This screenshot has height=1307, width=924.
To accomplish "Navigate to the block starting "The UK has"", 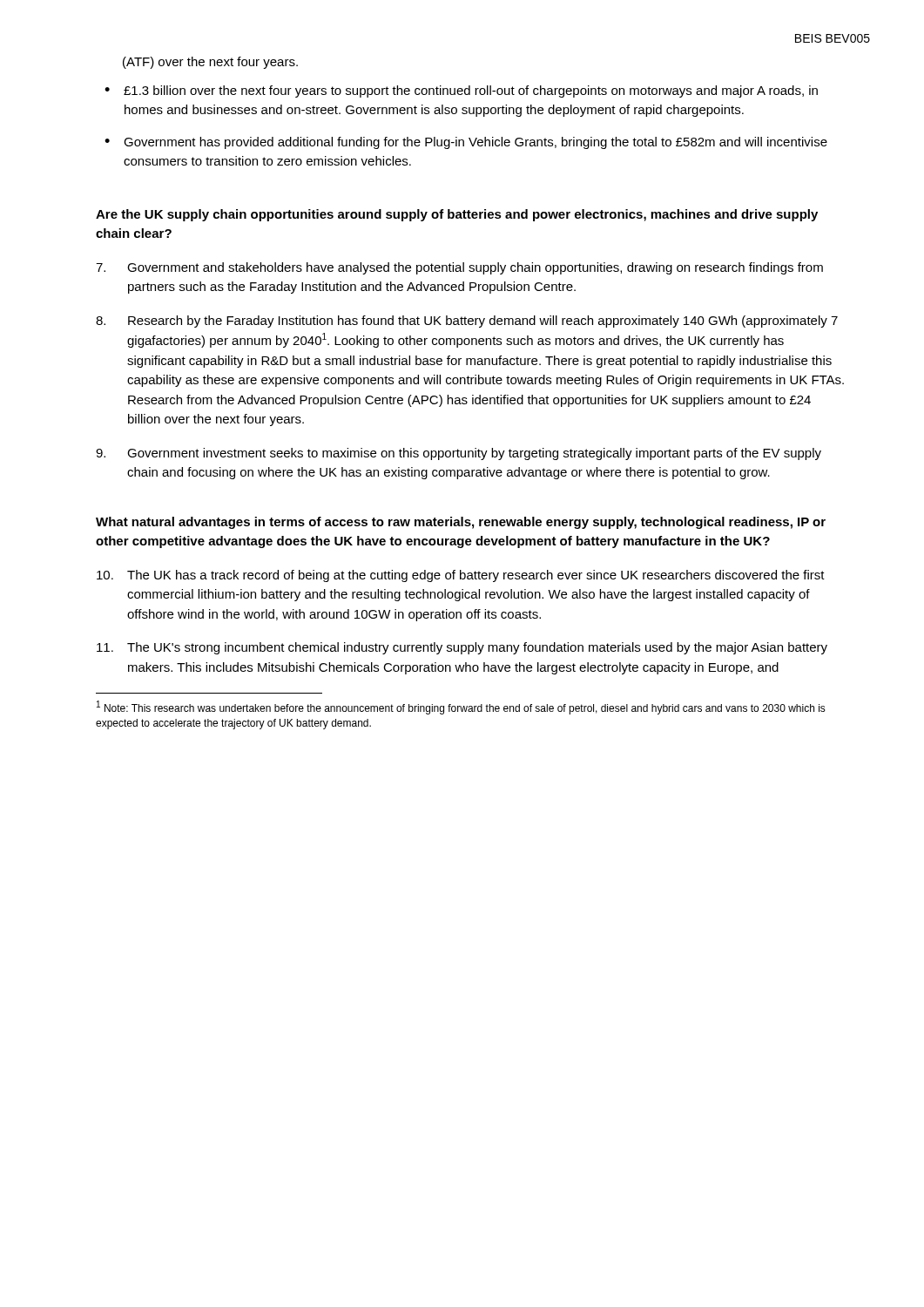I will pyautogui.click(x=471, y=594).
